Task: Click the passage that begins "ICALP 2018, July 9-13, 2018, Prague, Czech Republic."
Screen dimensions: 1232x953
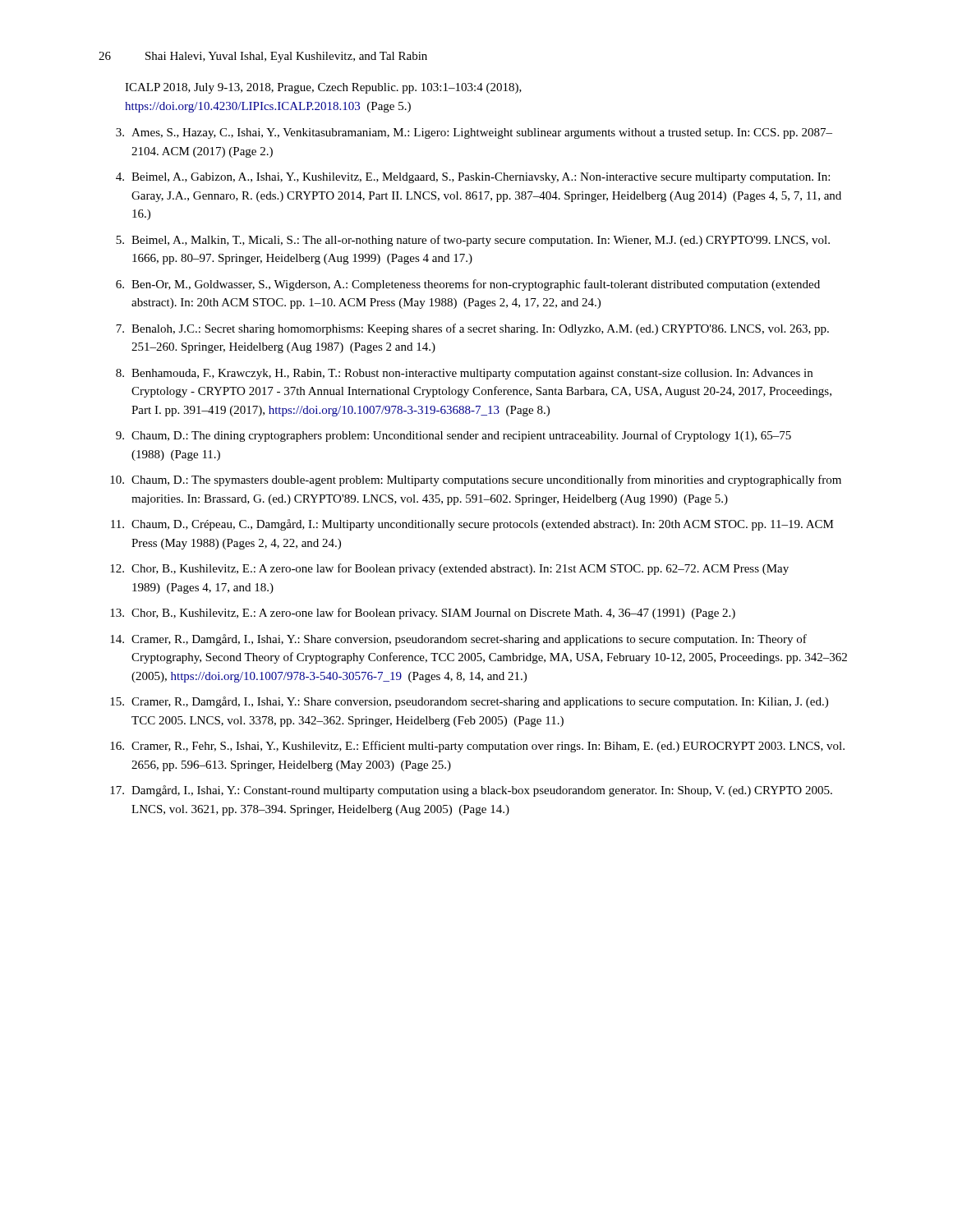Action: point(323,96)
